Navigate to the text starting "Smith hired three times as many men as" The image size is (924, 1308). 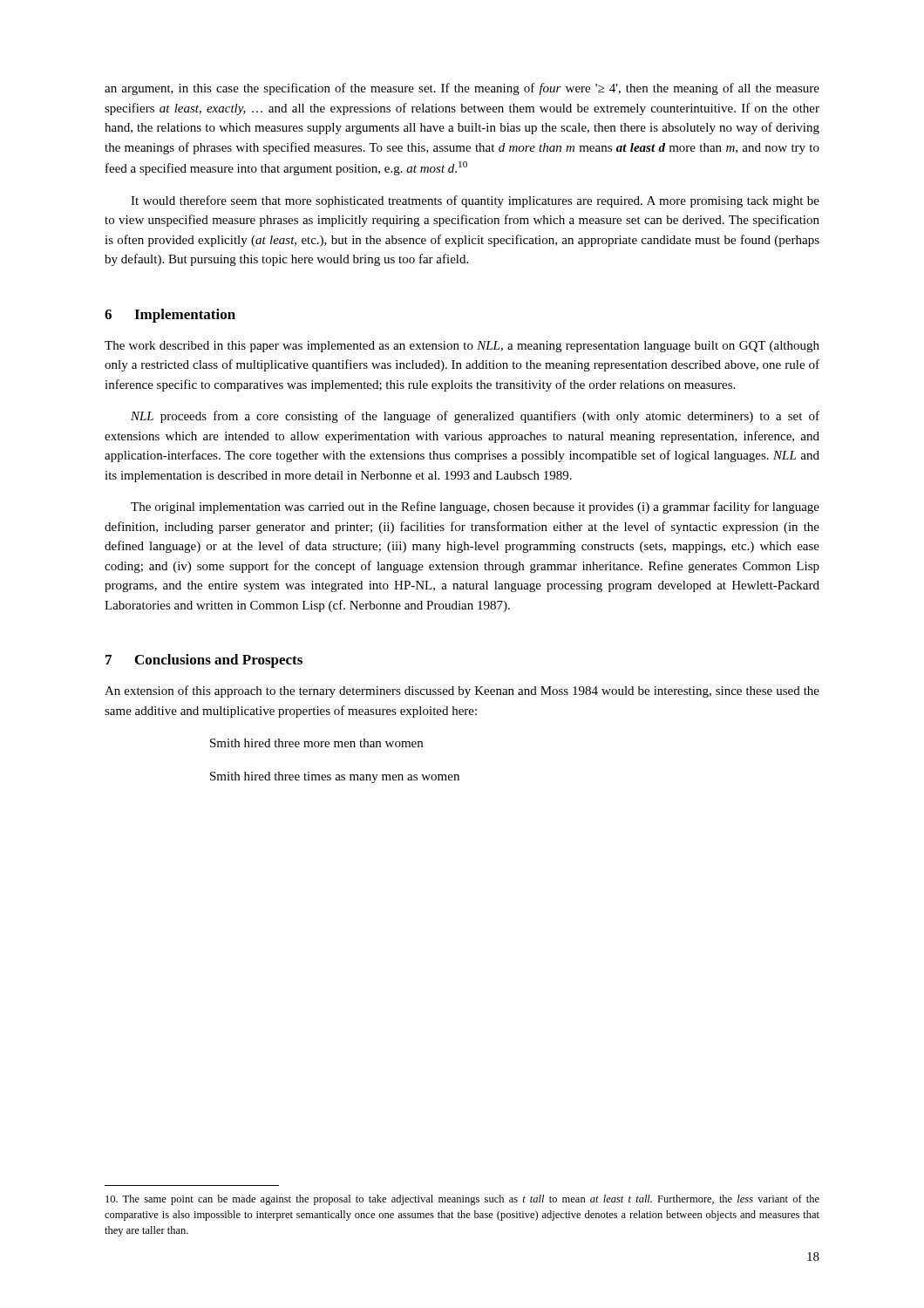pos(334,776)
